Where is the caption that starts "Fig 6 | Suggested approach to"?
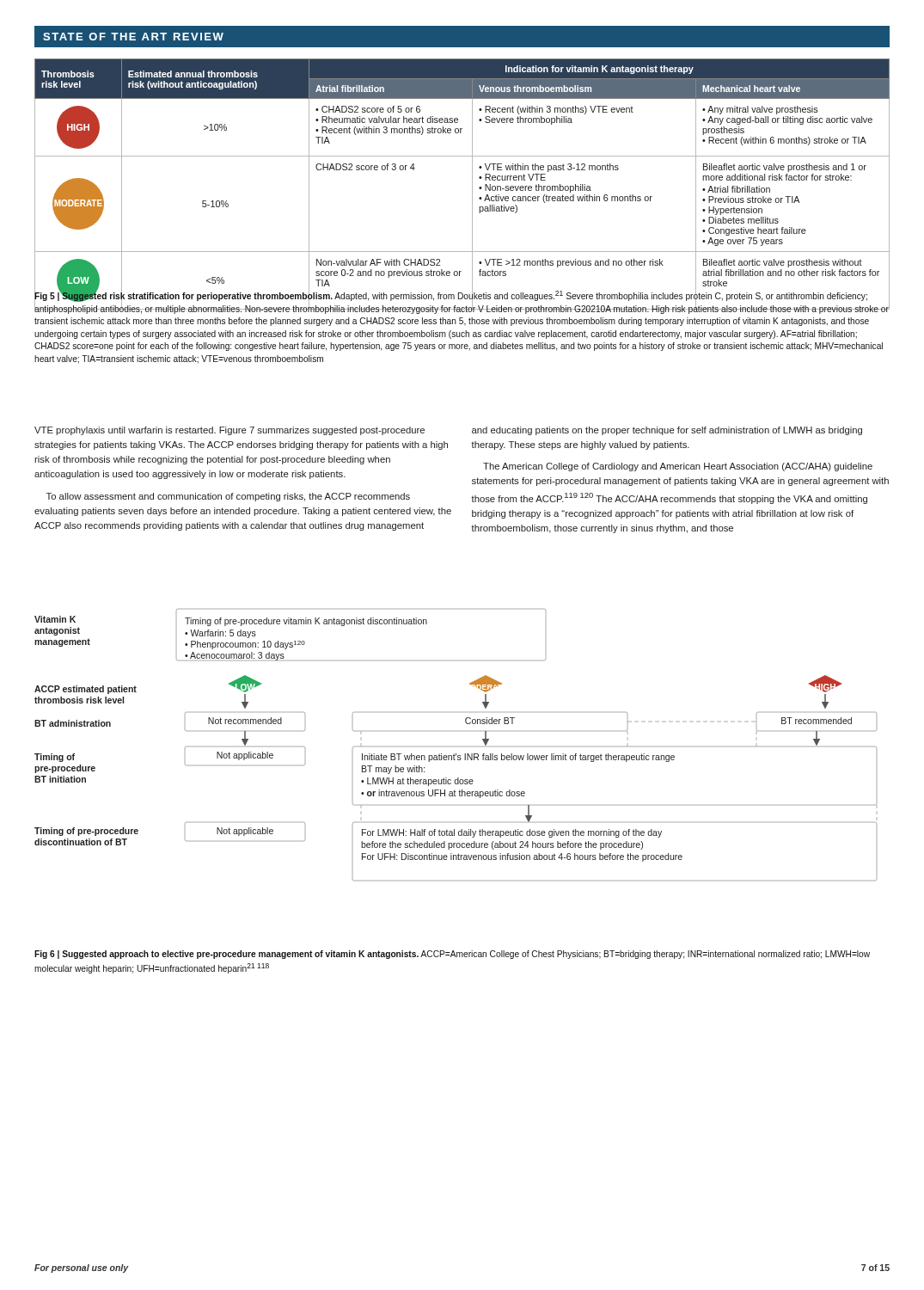The height and width of the screenshot is (1290, 924). tap(452, 962)
